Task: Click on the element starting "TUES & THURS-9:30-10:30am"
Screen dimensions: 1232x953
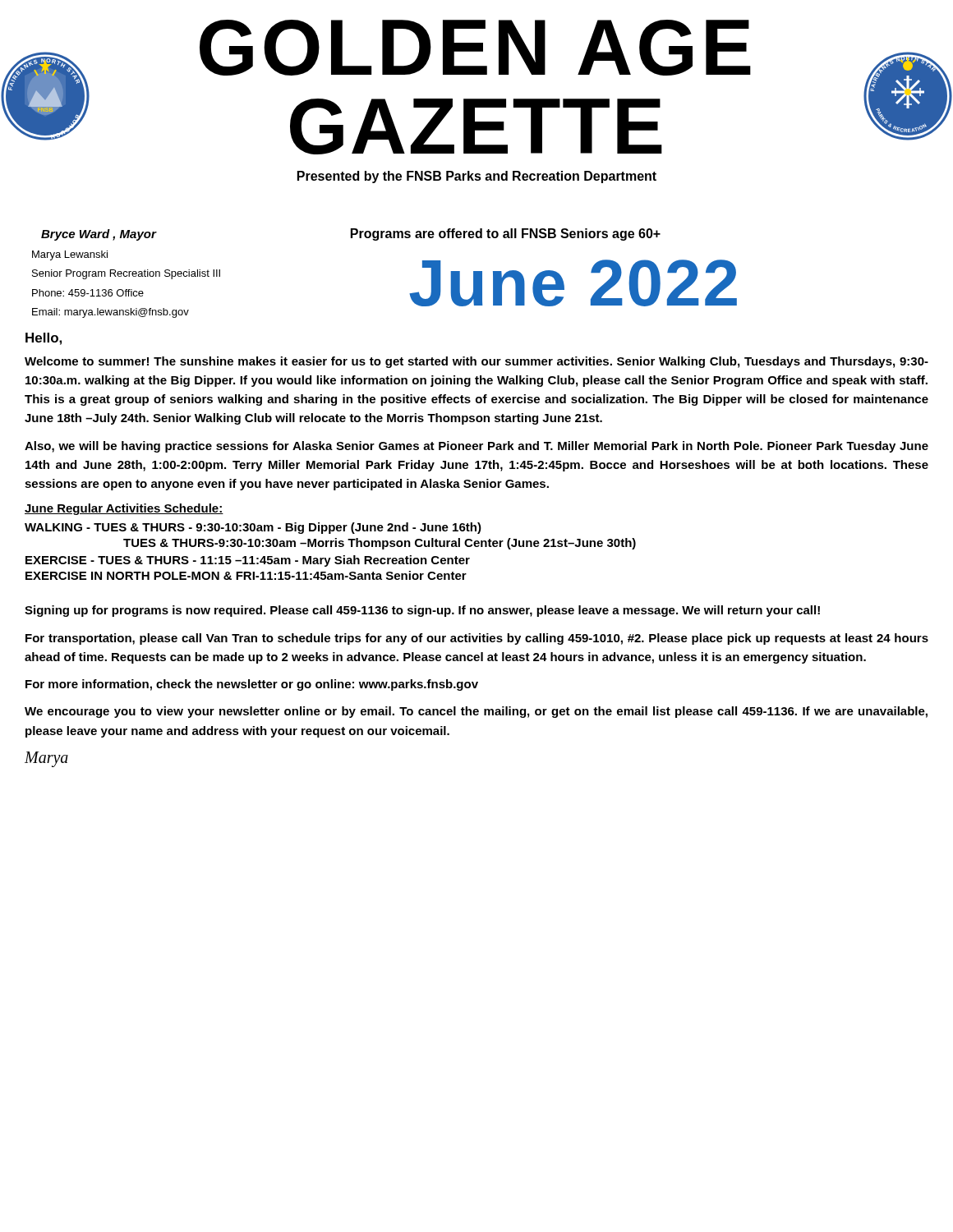Action: (x=380, y=543)
